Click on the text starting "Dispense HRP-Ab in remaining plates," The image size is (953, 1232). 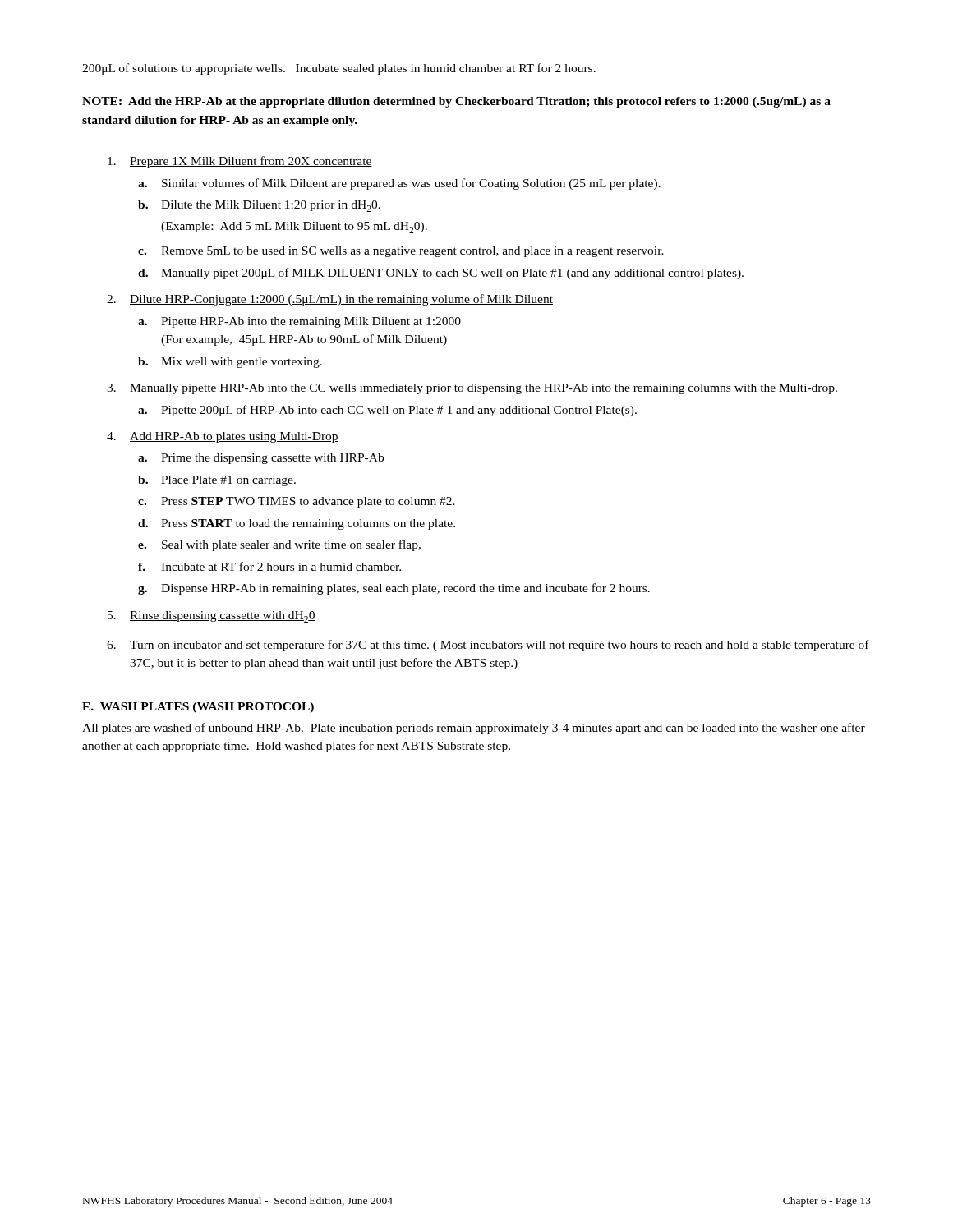click(406, 588)
